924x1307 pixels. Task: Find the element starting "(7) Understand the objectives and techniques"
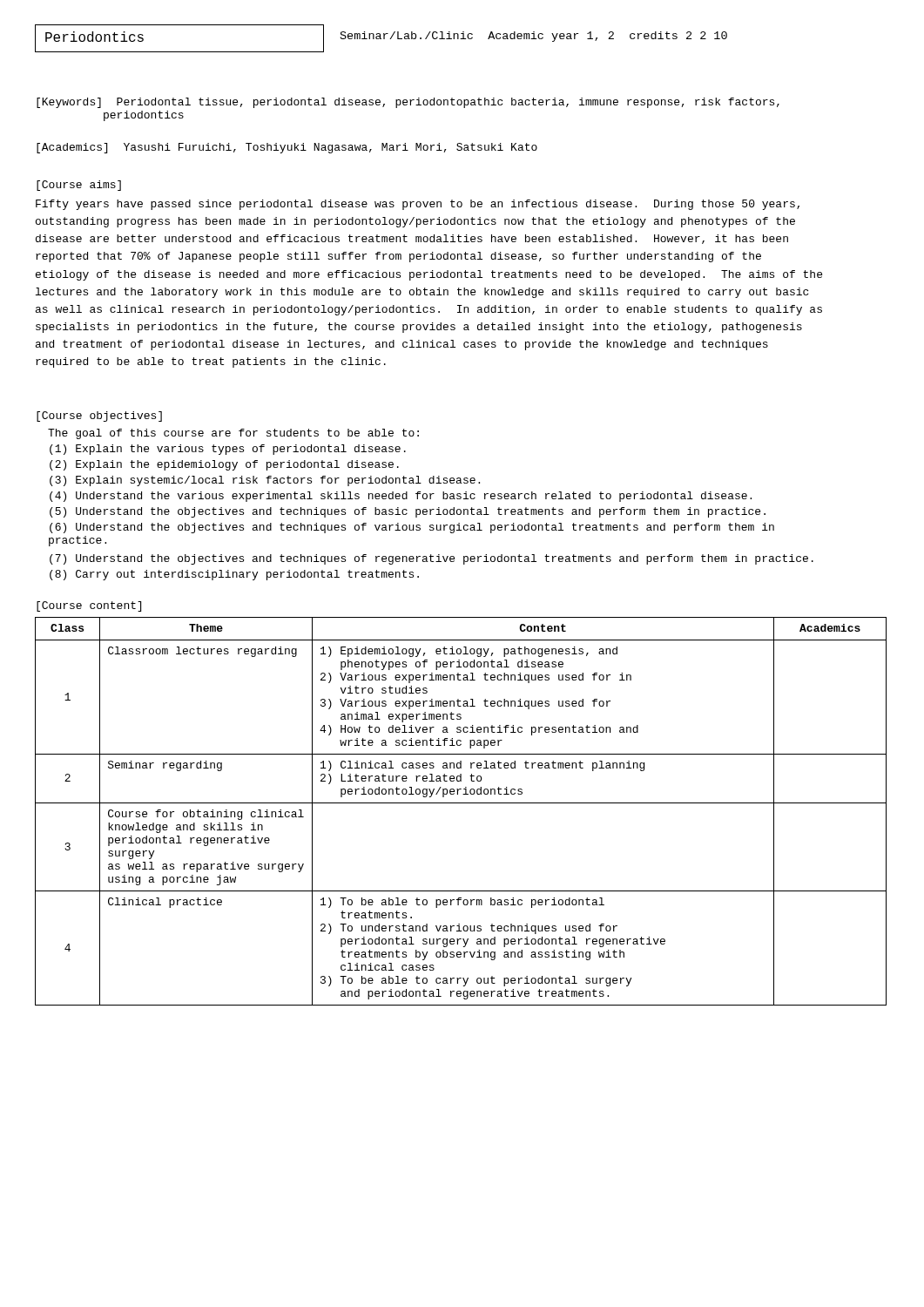[432, 559]
